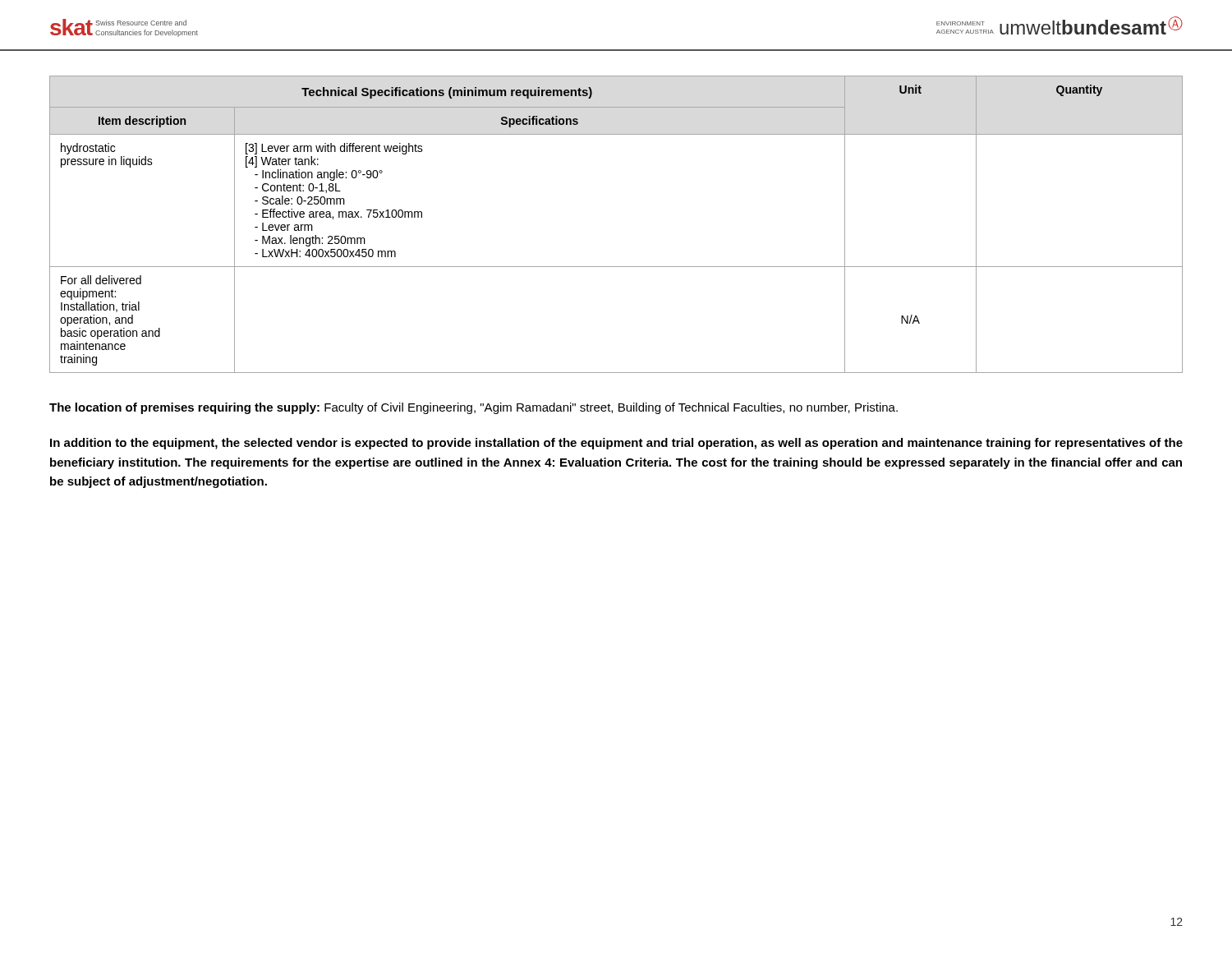Locate the text block starting "The location of premises"
The width and height of the screenshot is (1232, 953).
[x=474, y=407]
